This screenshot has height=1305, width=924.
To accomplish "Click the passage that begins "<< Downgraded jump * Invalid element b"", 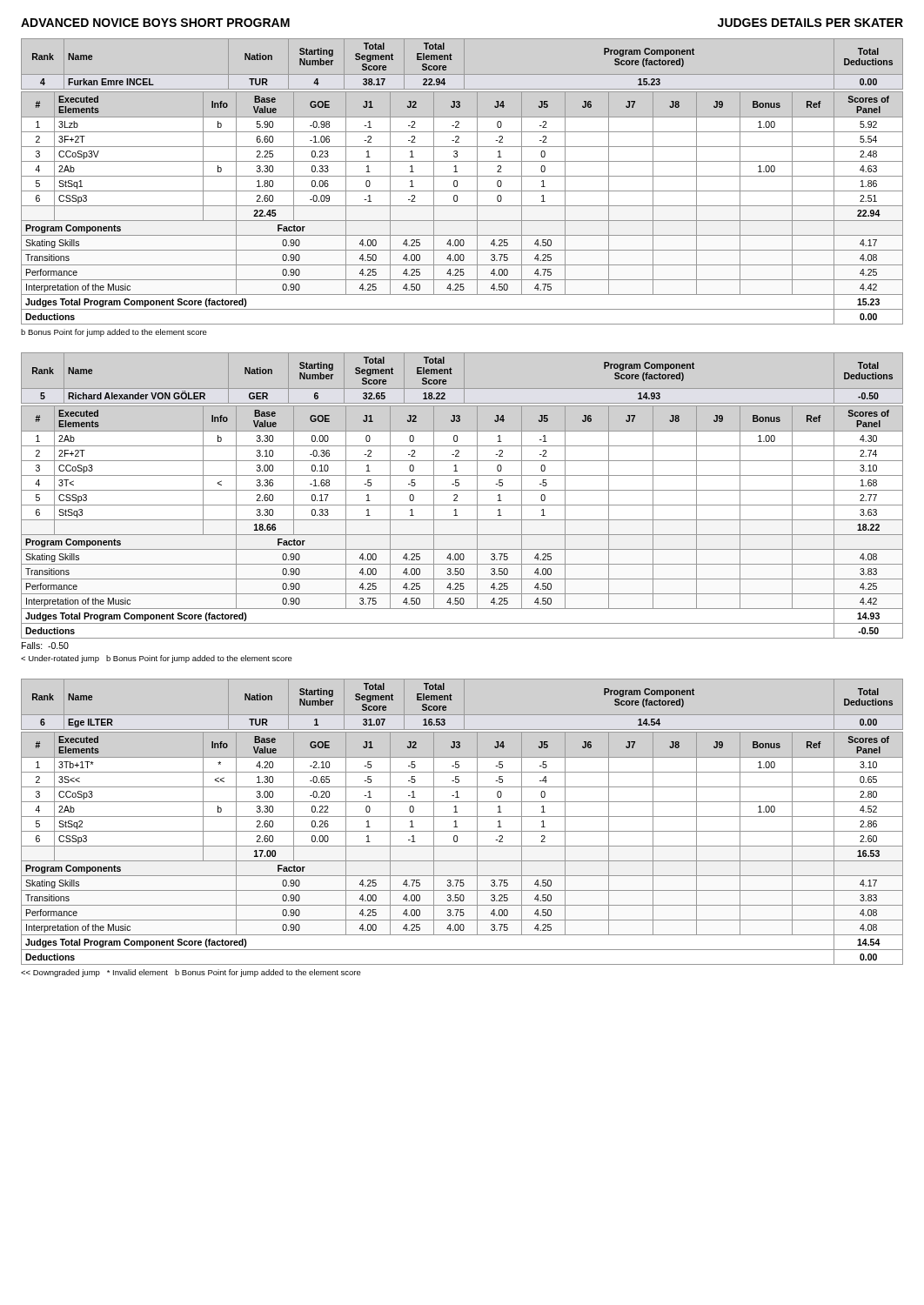I will tap(191, 972).
